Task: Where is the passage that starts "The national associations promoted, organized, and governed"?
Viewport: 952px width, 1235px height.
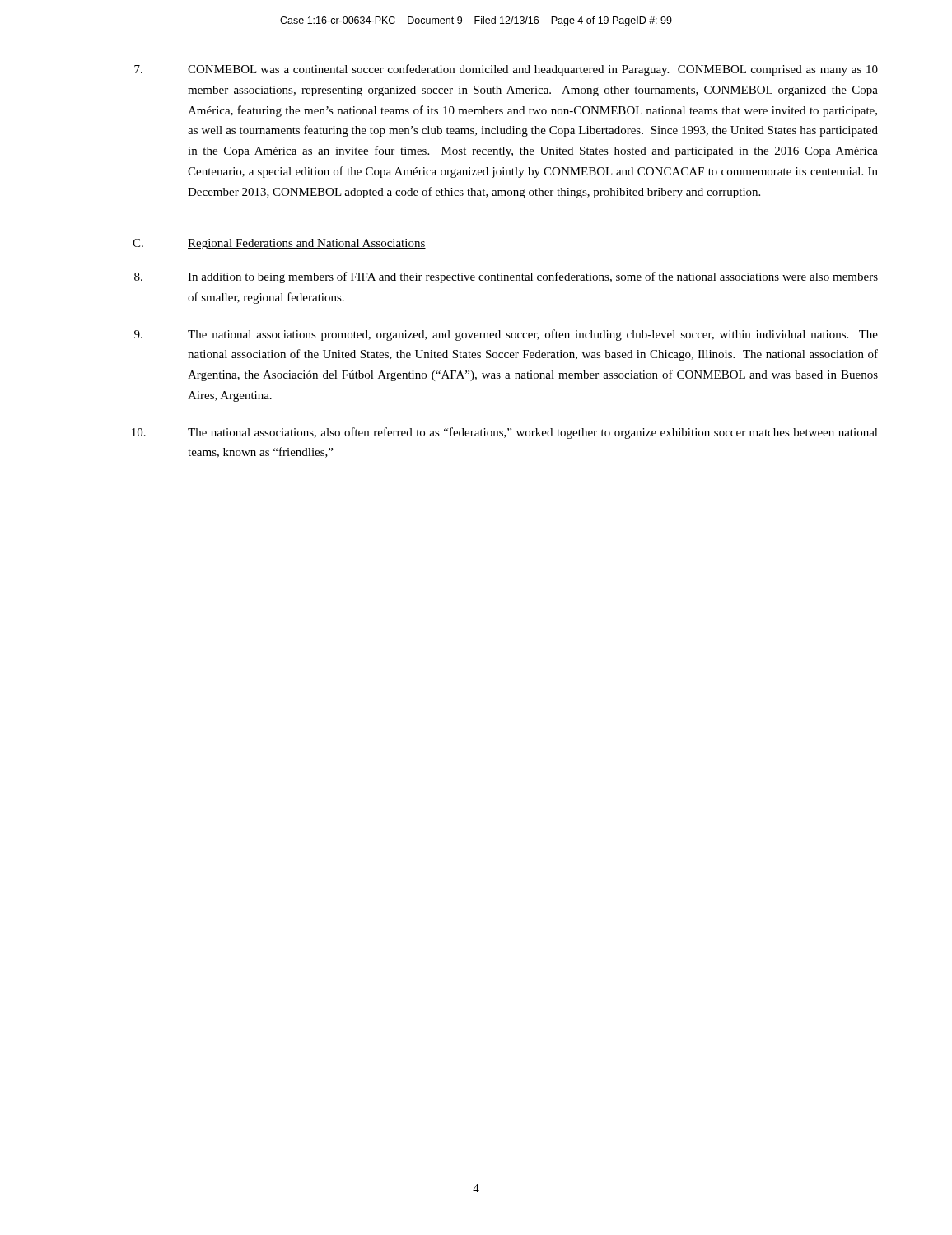Action: [x=483, y=365]
